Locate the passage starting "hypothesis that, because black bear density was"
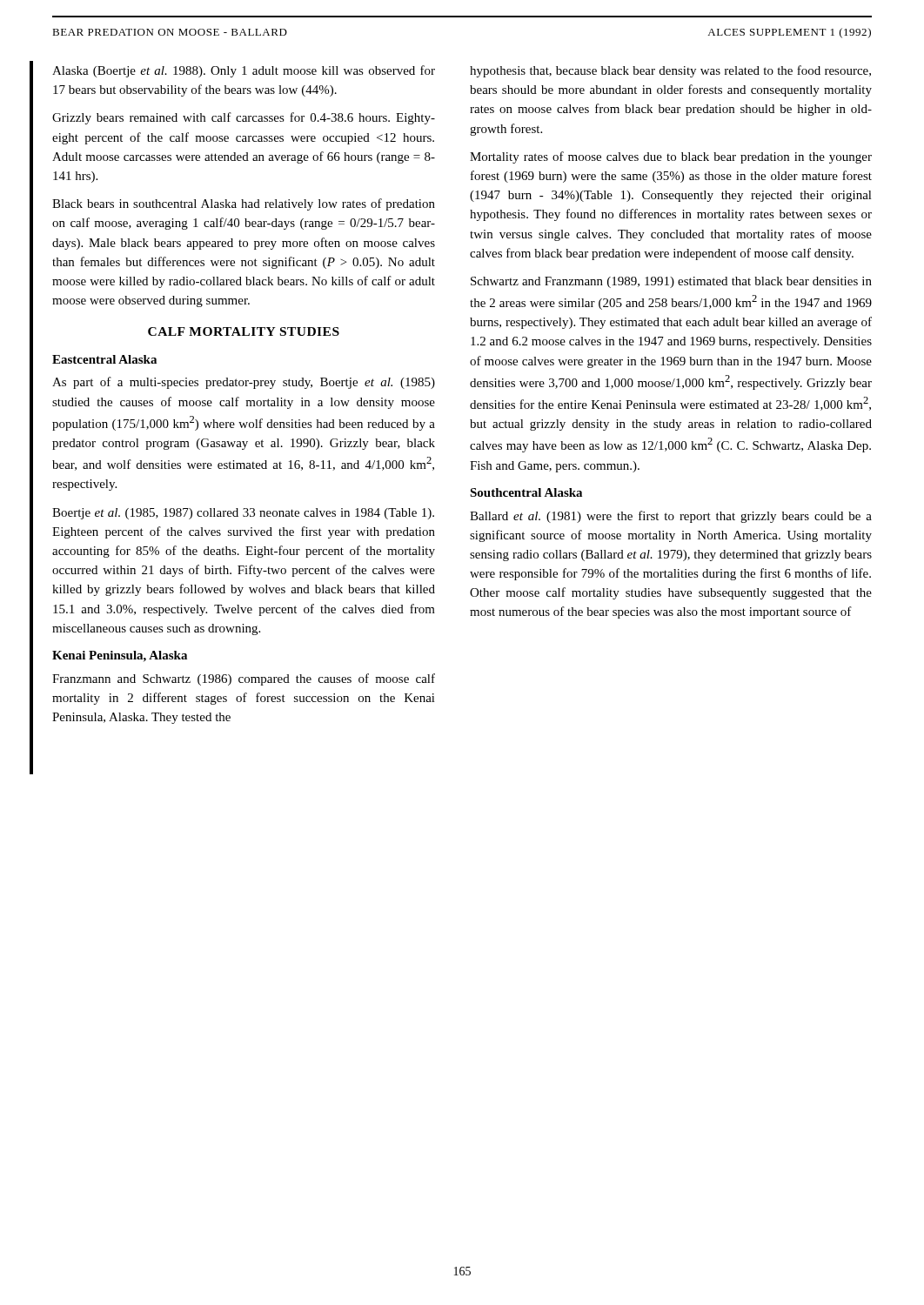Image resolution: width=924 pixels, height=1305 pixels. click(x=671, y=100)
